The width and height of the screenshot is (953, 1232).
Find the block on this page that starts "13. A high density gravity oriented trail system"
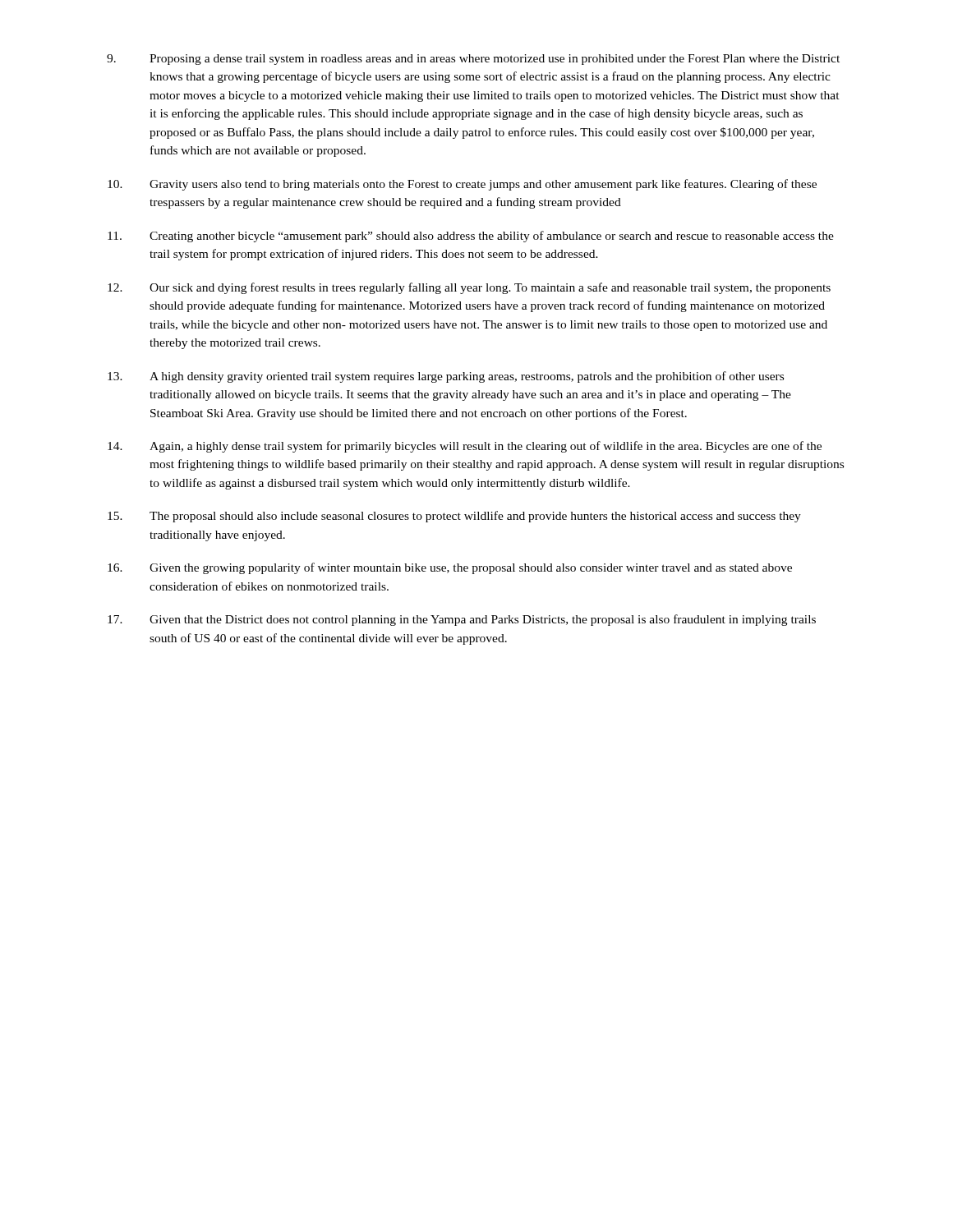[x=476, y=394]
